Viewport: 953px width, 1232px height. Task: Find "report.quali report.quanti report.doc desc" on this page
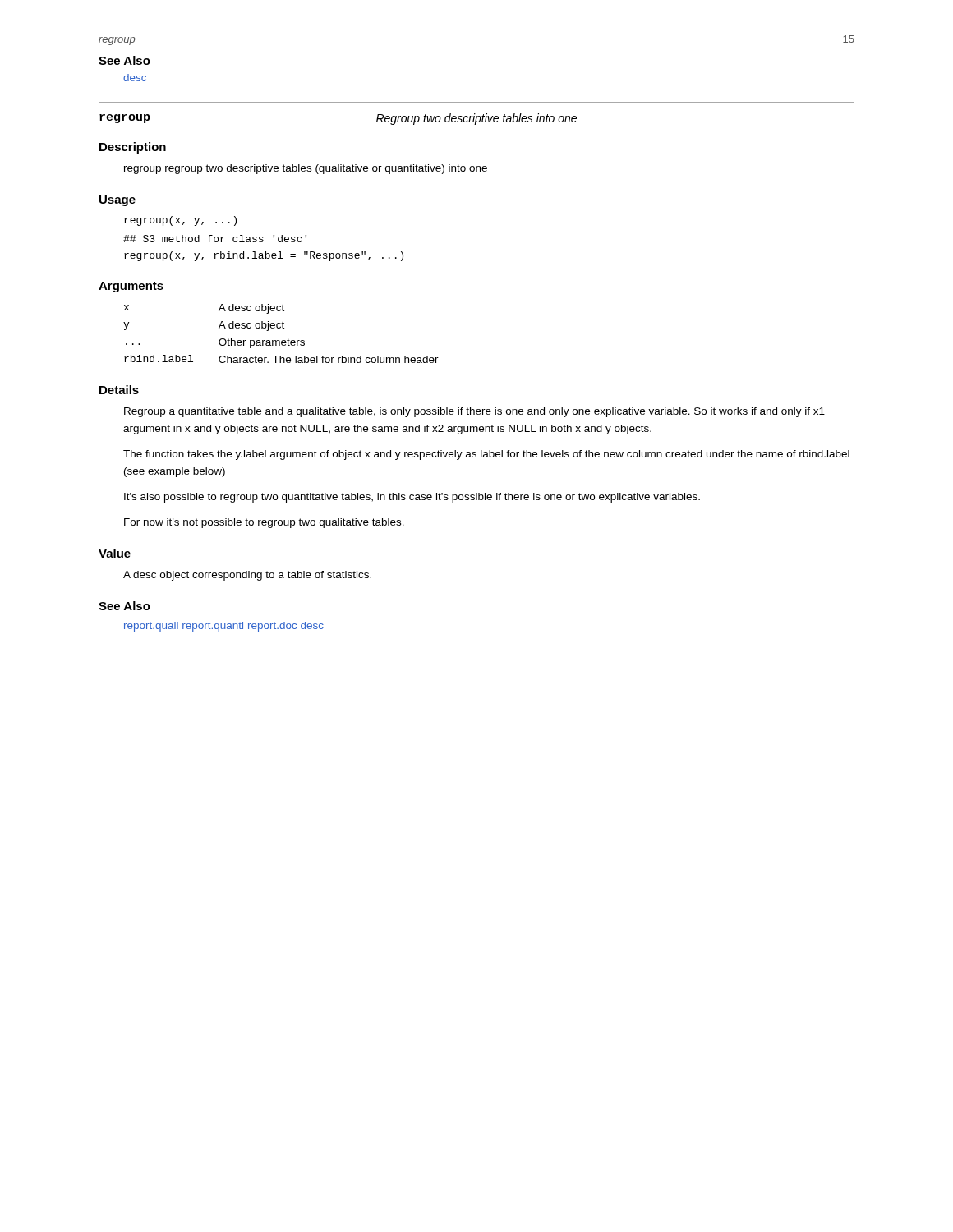pyautogui.click(x=223, y=625)
